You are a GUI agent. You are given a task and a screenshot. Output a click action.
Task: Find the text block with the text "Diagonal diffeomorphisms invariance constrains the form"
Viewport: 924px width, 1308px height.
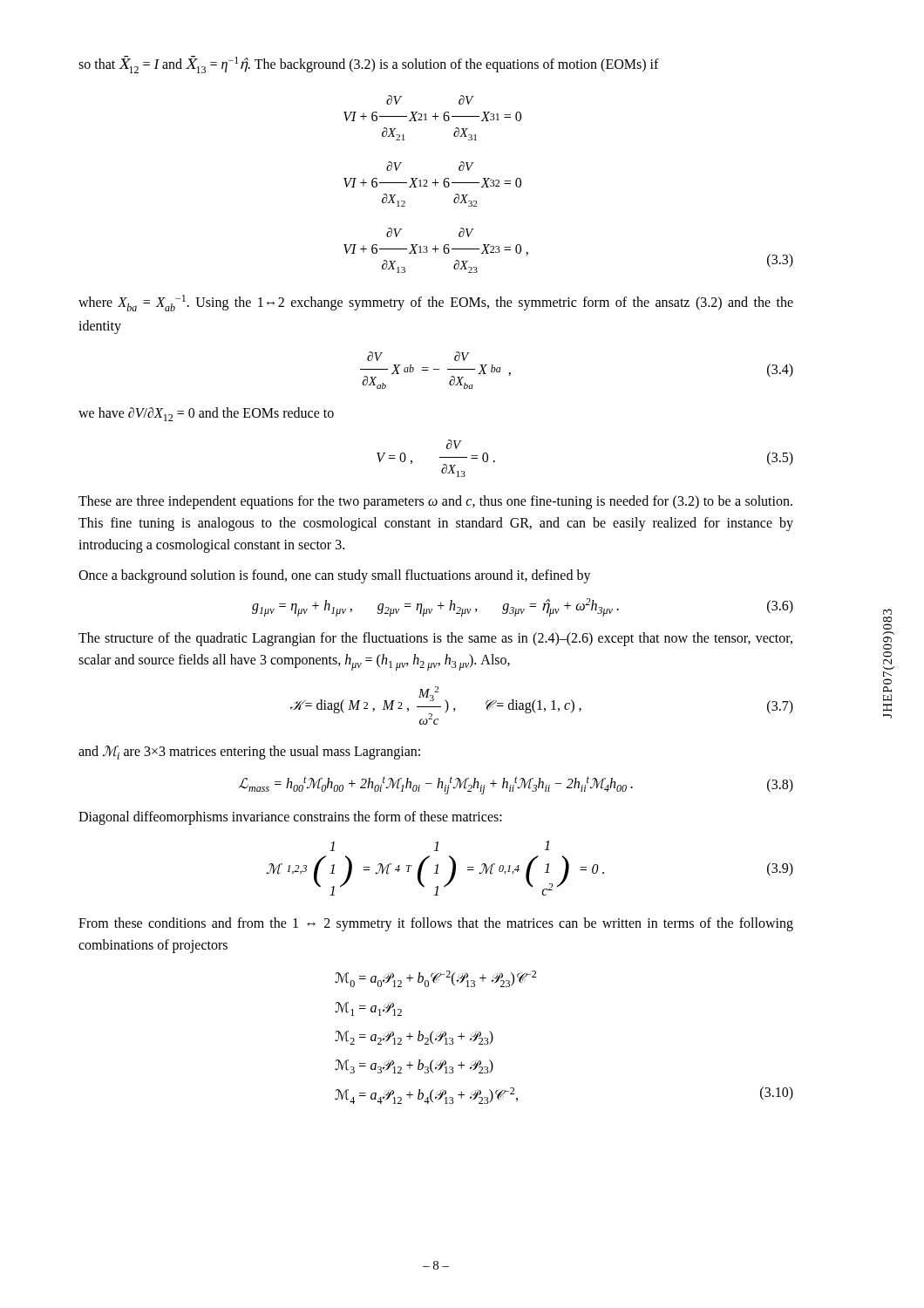click(x=291, y=816)
